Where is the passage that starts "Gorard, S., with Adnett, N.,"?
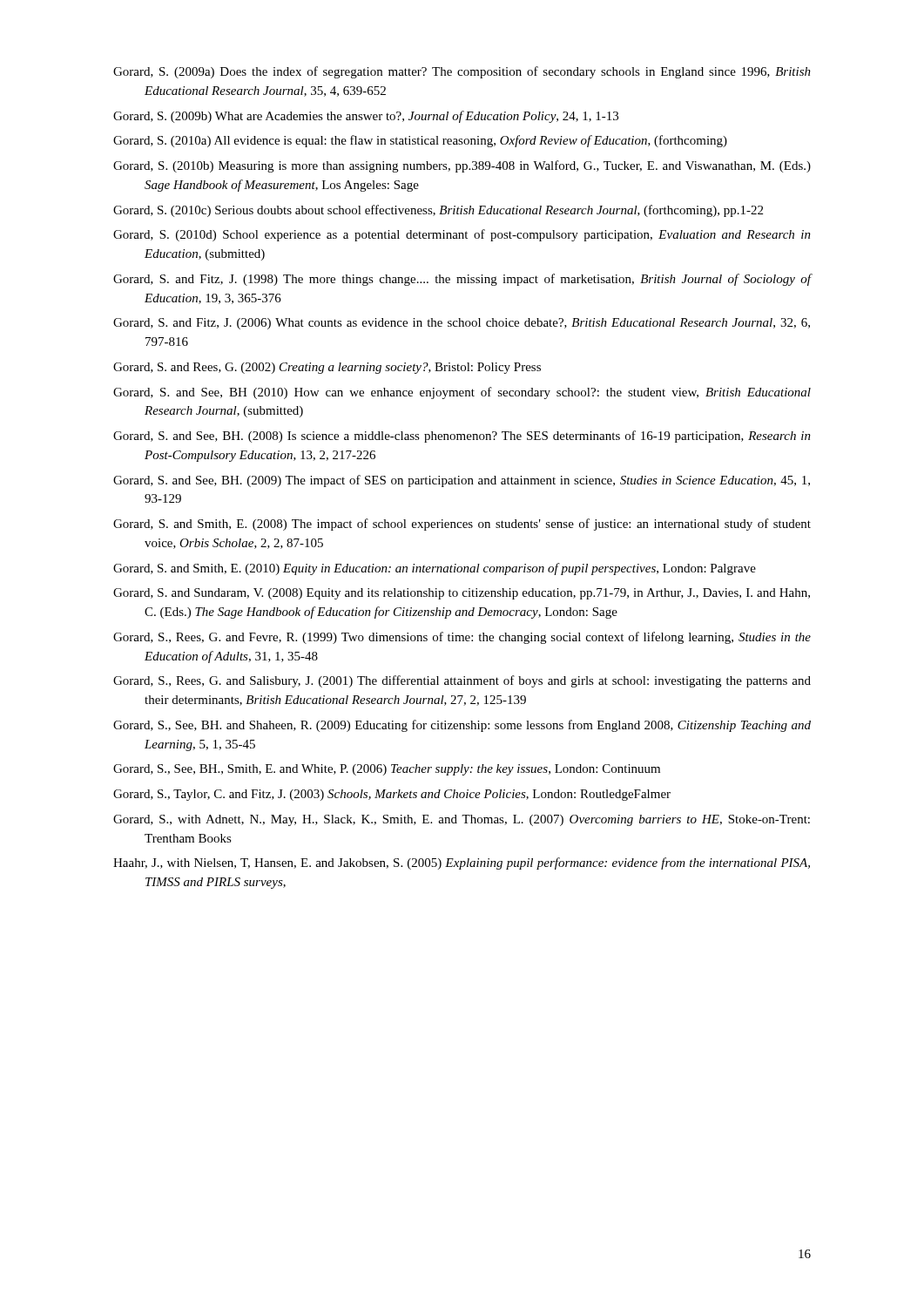The height and width of the screenshot is (1307, 924). point(462,828)
